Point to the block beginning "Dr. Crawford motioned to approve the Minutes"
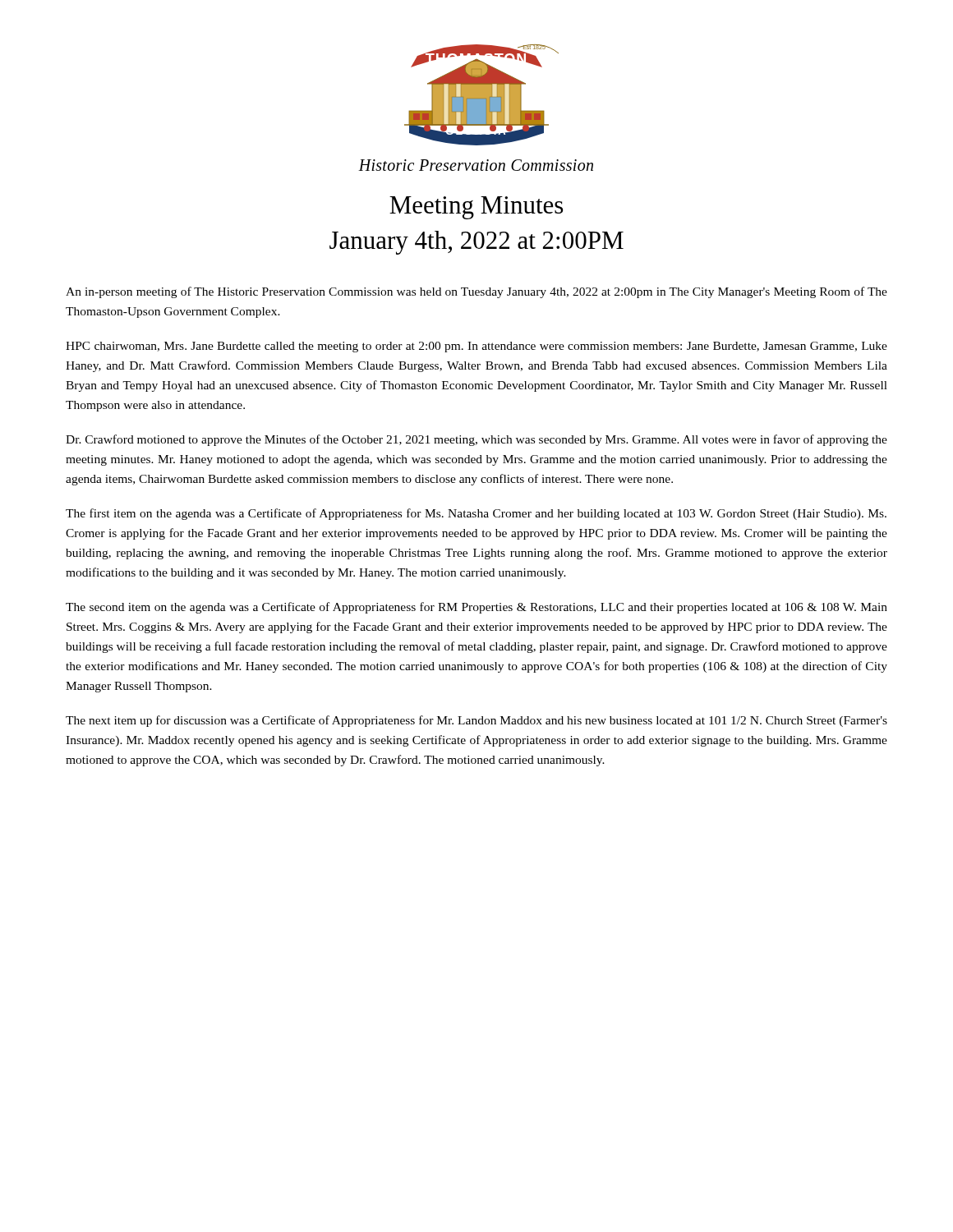The height and width of the screenshot is (1232, 953). (476, 458)
